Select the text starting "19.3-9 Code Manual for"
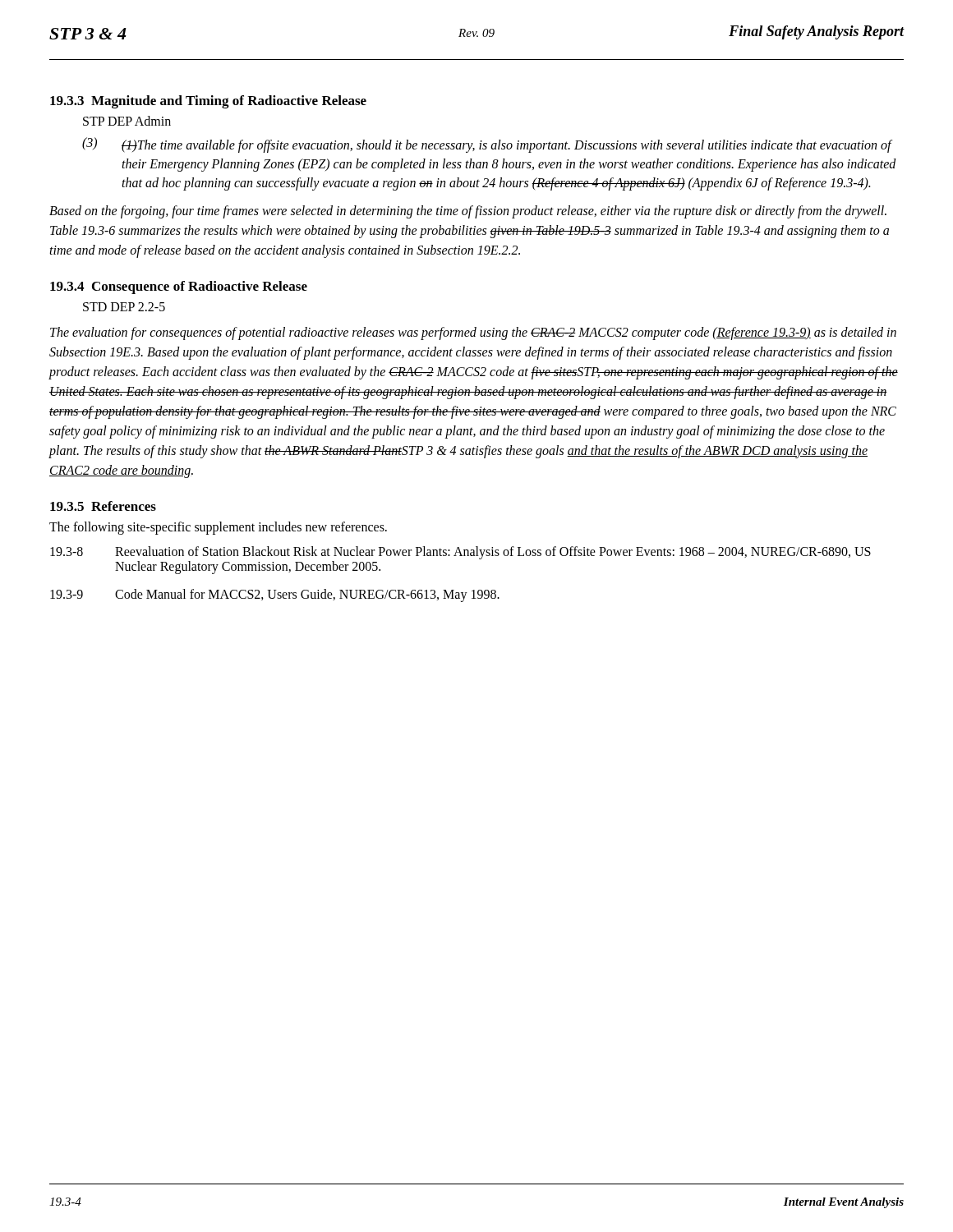The height and width of the screenshot is (1232, 953). tap(275, 594)
